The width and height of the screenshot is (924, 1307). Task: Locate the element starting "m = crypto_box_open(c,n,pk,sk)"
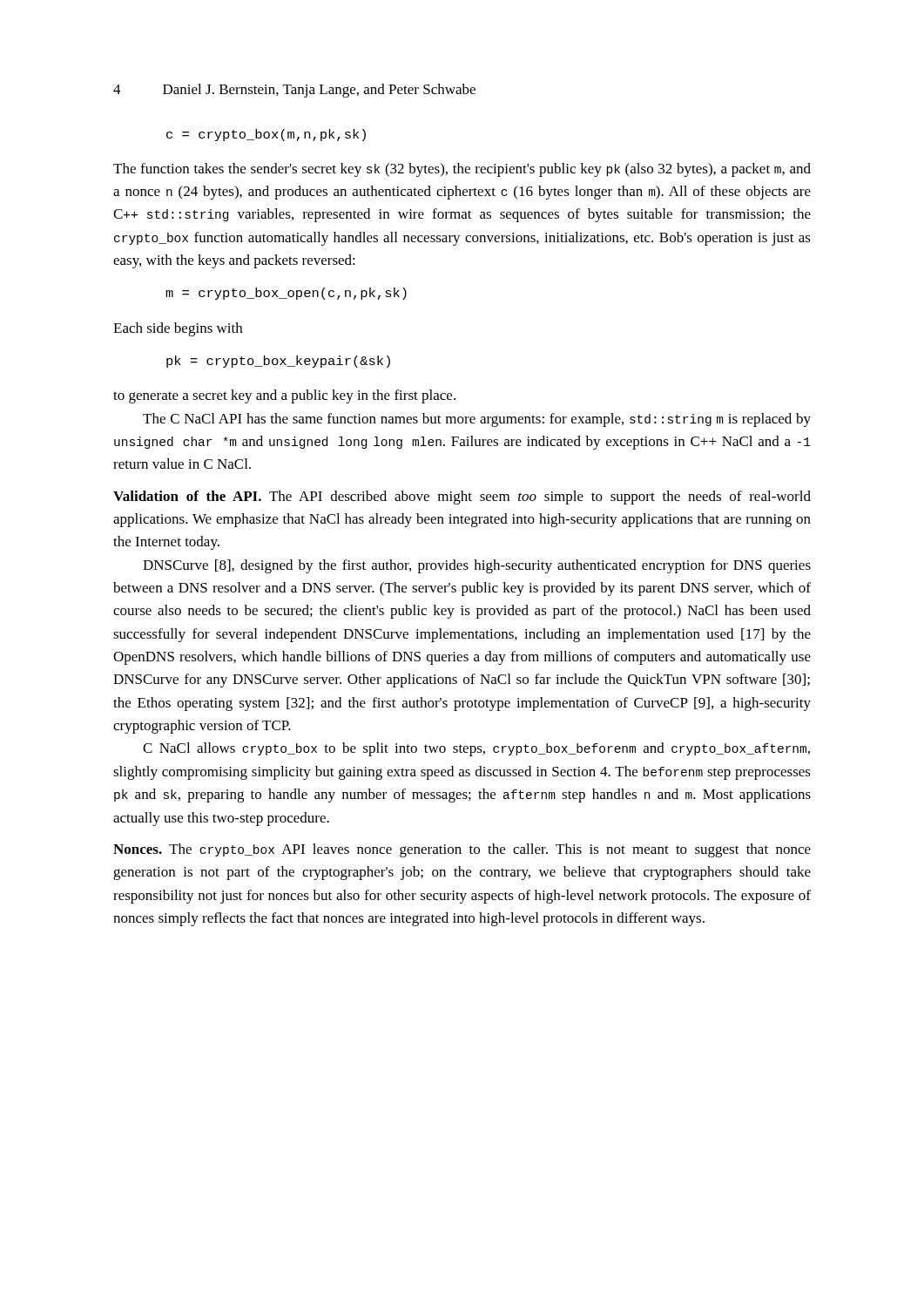[x=286, y=294]
